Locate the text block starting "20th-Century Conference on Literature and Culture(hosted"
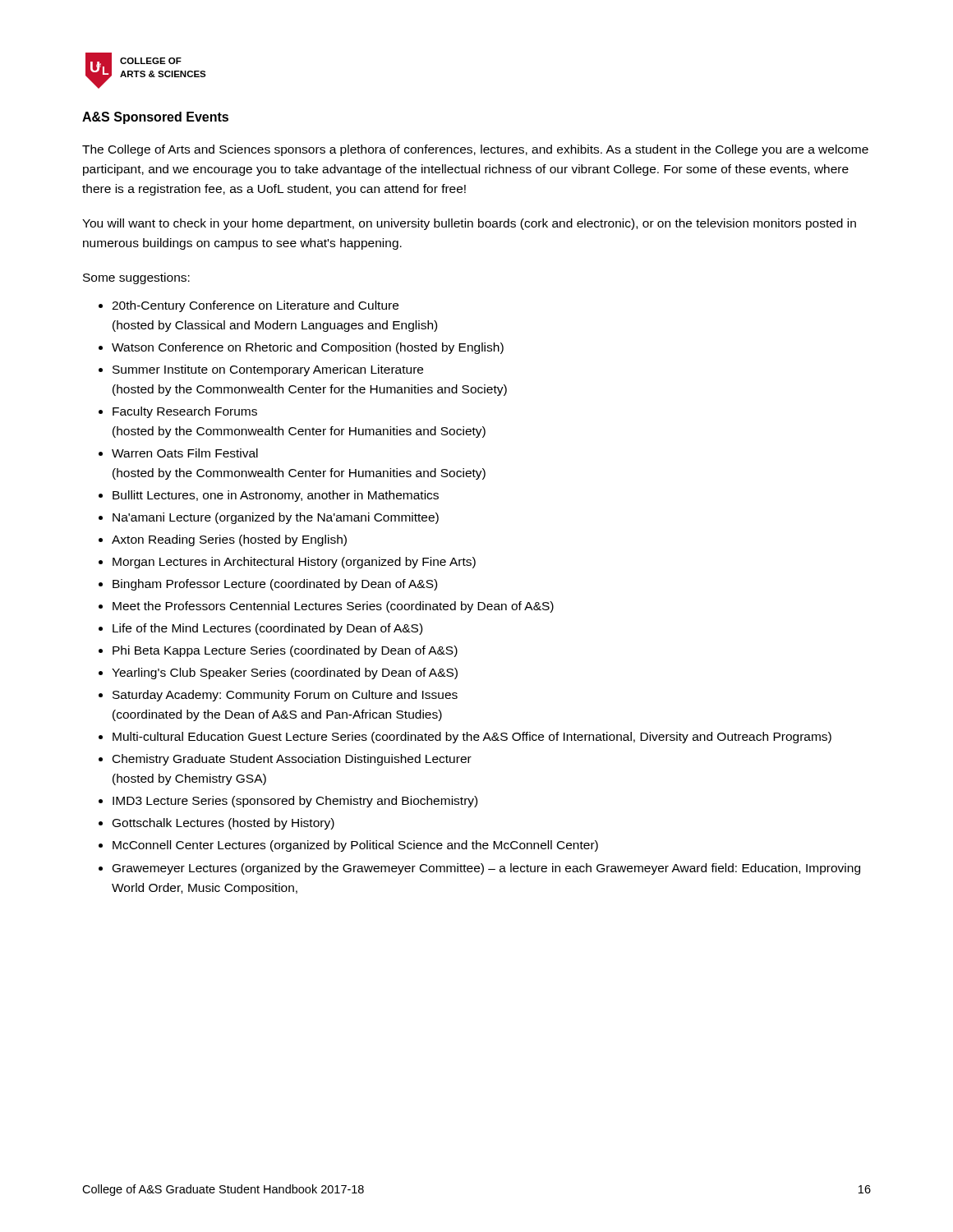The height and width of the screenshot is (1232, 953). (275, 315)
